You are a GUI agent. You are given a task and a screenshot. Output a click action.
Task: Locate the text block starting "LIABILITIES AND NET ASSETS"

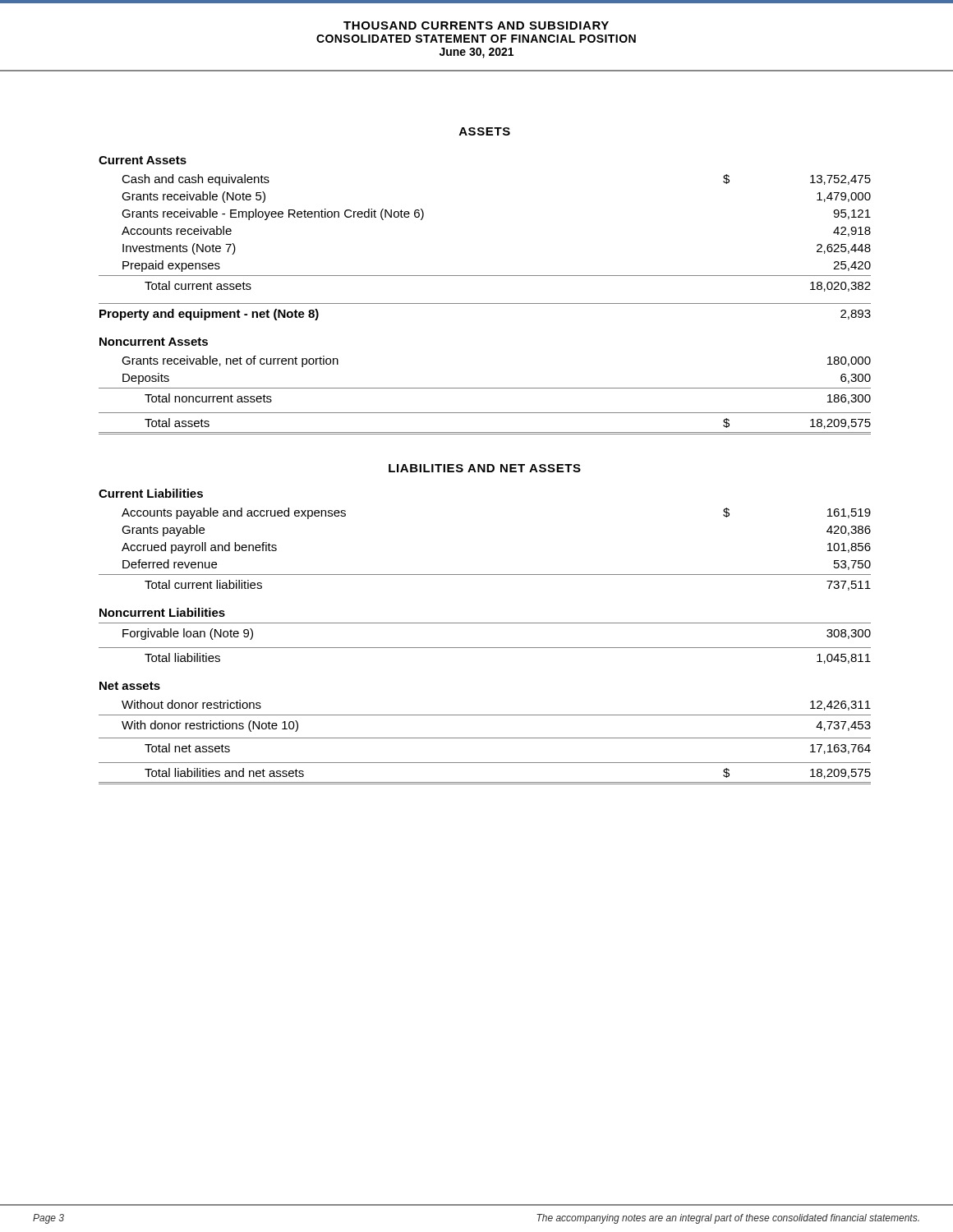pyautogui.click(x=485, y=468)
